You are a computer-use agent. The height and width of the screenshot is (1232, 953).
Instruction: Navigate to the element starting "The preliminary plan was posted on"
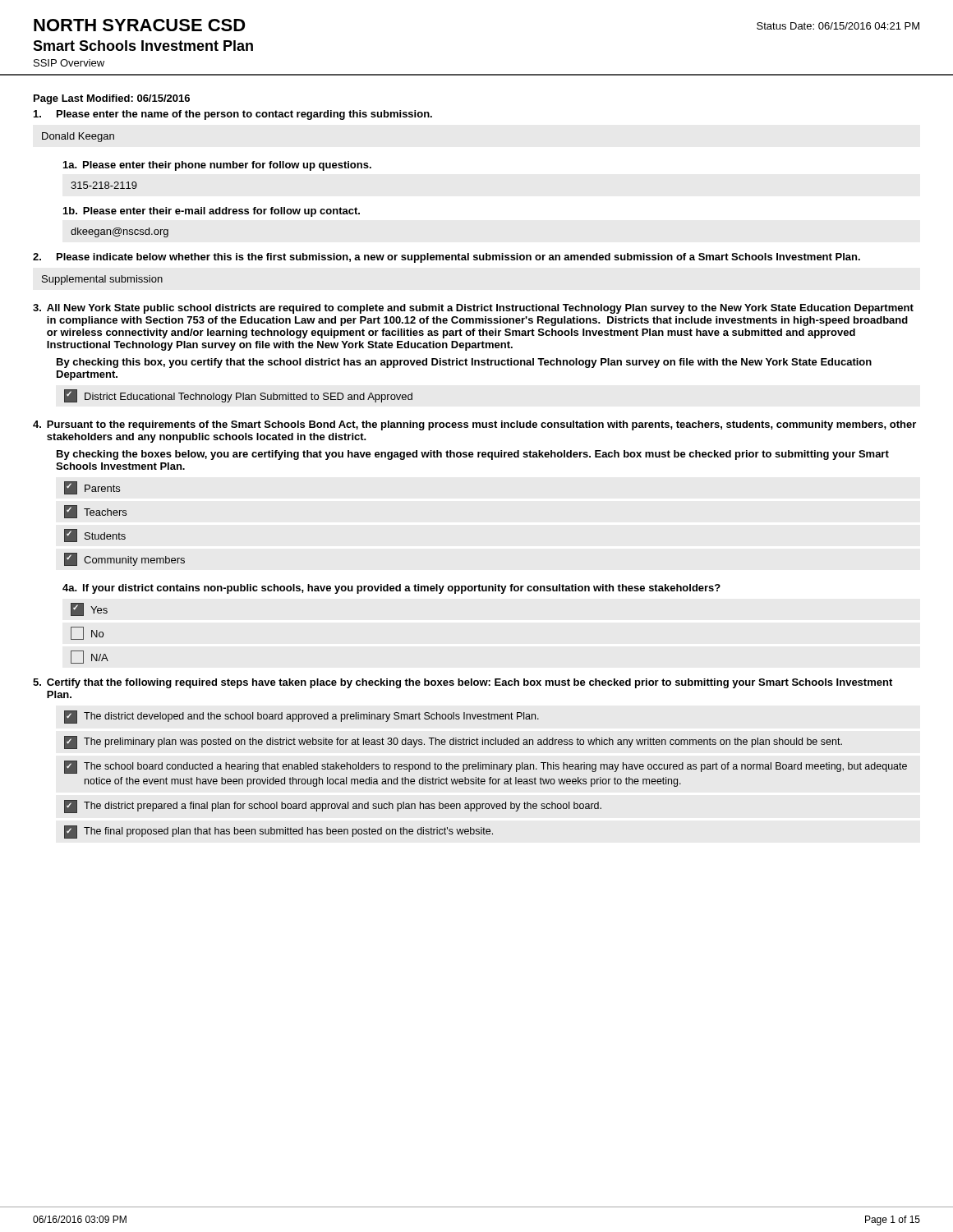pos(453,742)
